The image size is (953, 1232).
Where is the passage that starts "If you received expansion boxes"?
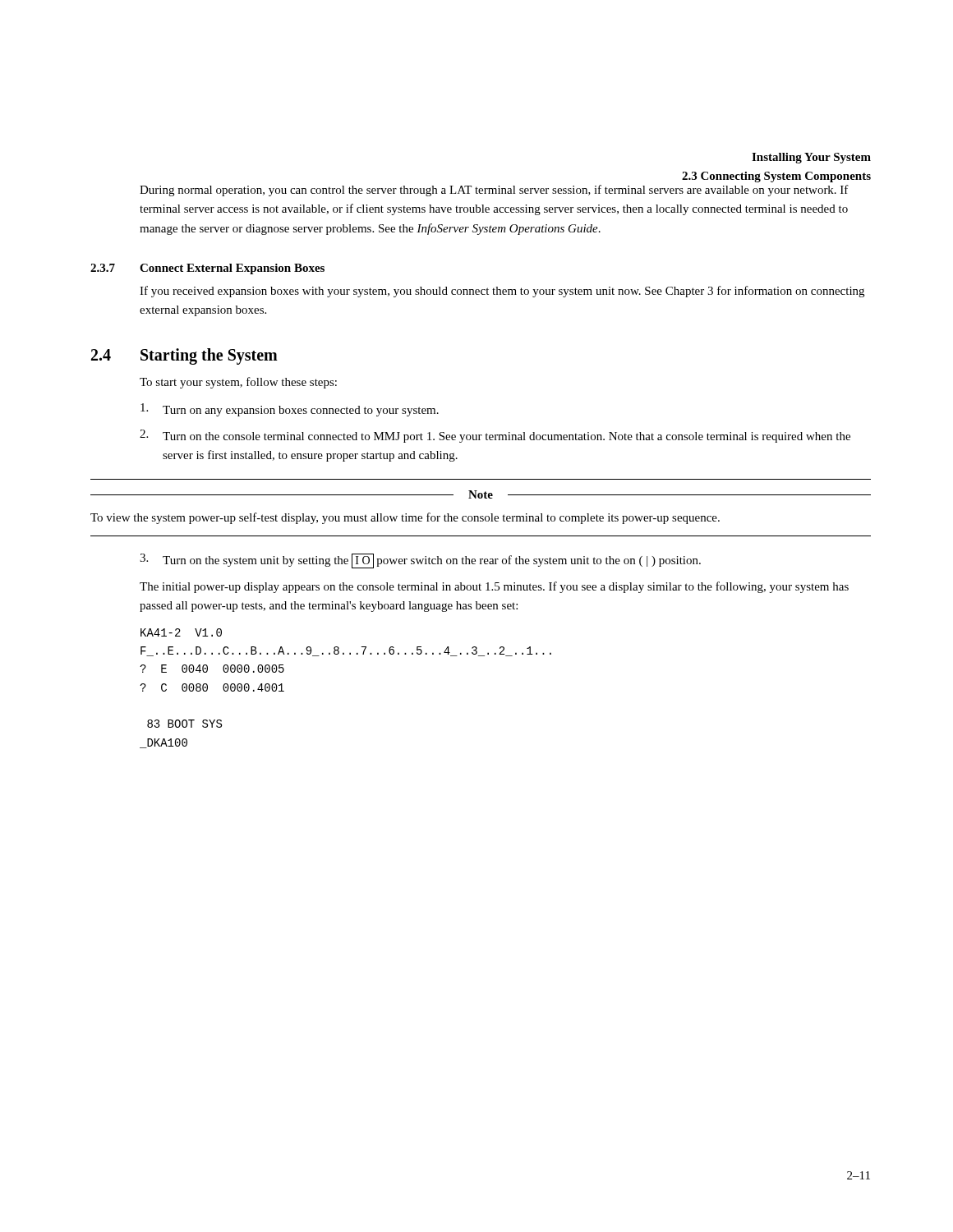click(x=505, y=301)
